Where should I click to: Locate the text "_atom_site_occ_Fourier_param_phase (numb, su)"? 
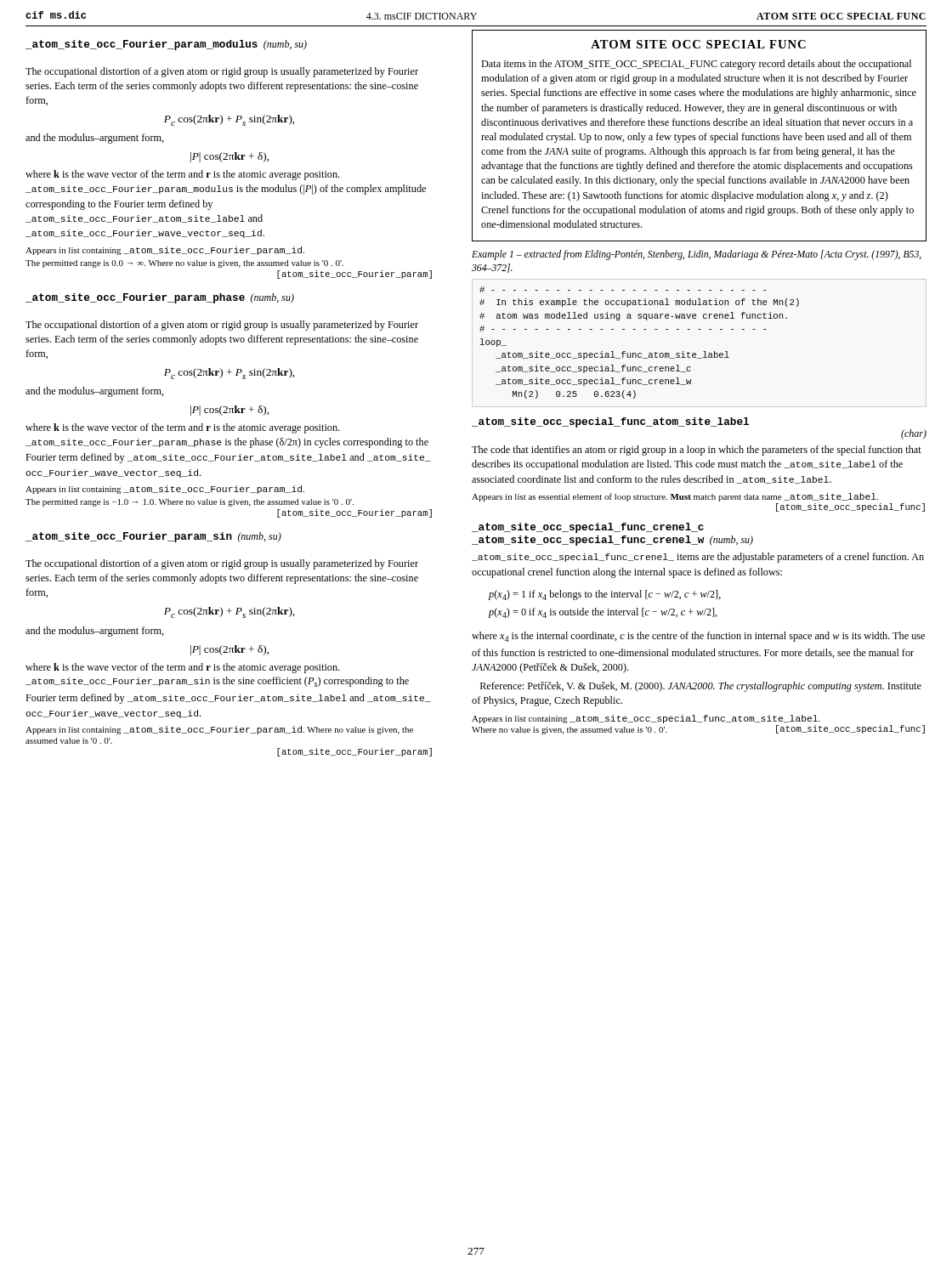(x=160, y=298)
